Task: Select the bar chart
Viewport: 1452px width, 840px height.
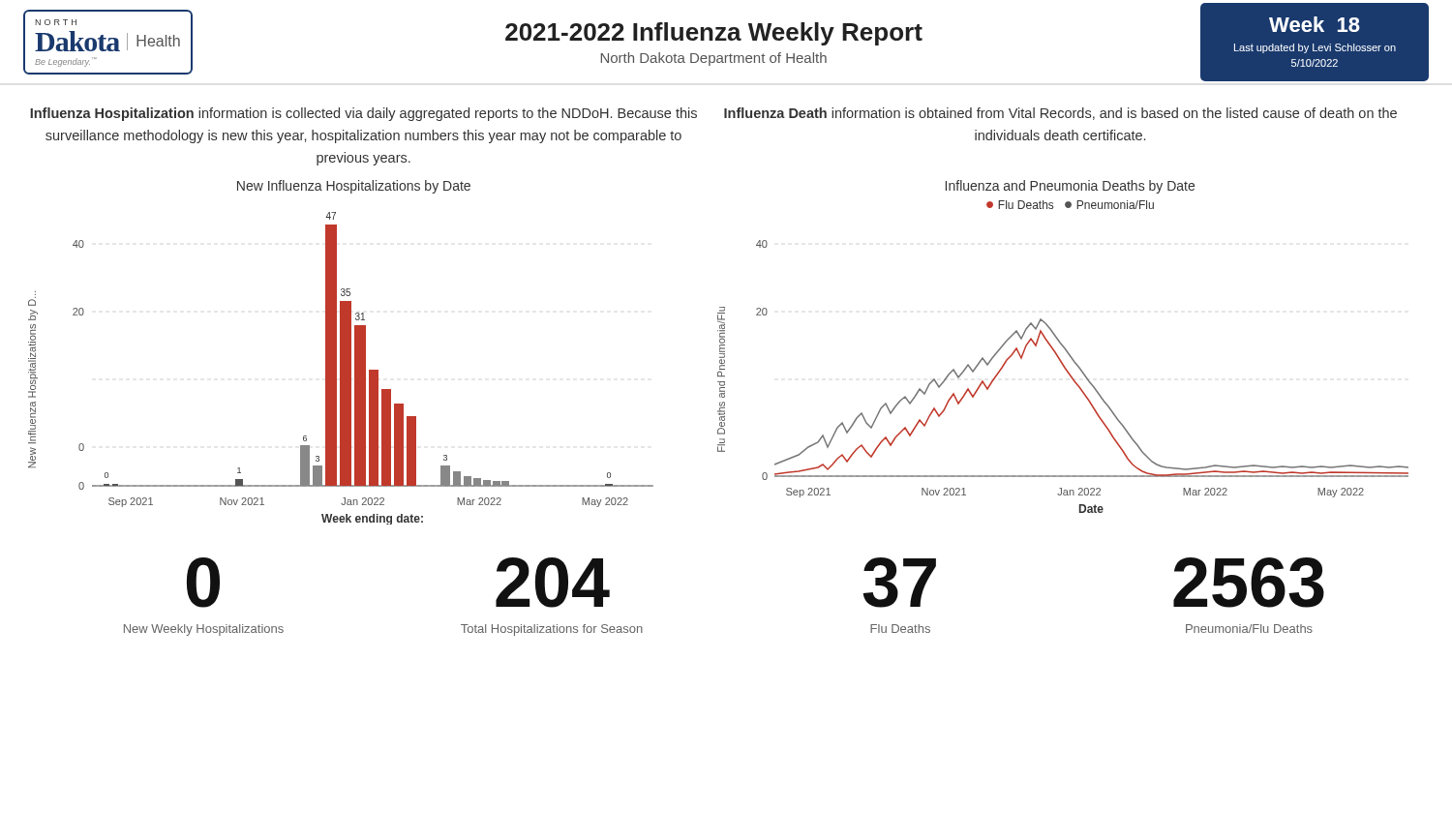Action: coord(354,357)
